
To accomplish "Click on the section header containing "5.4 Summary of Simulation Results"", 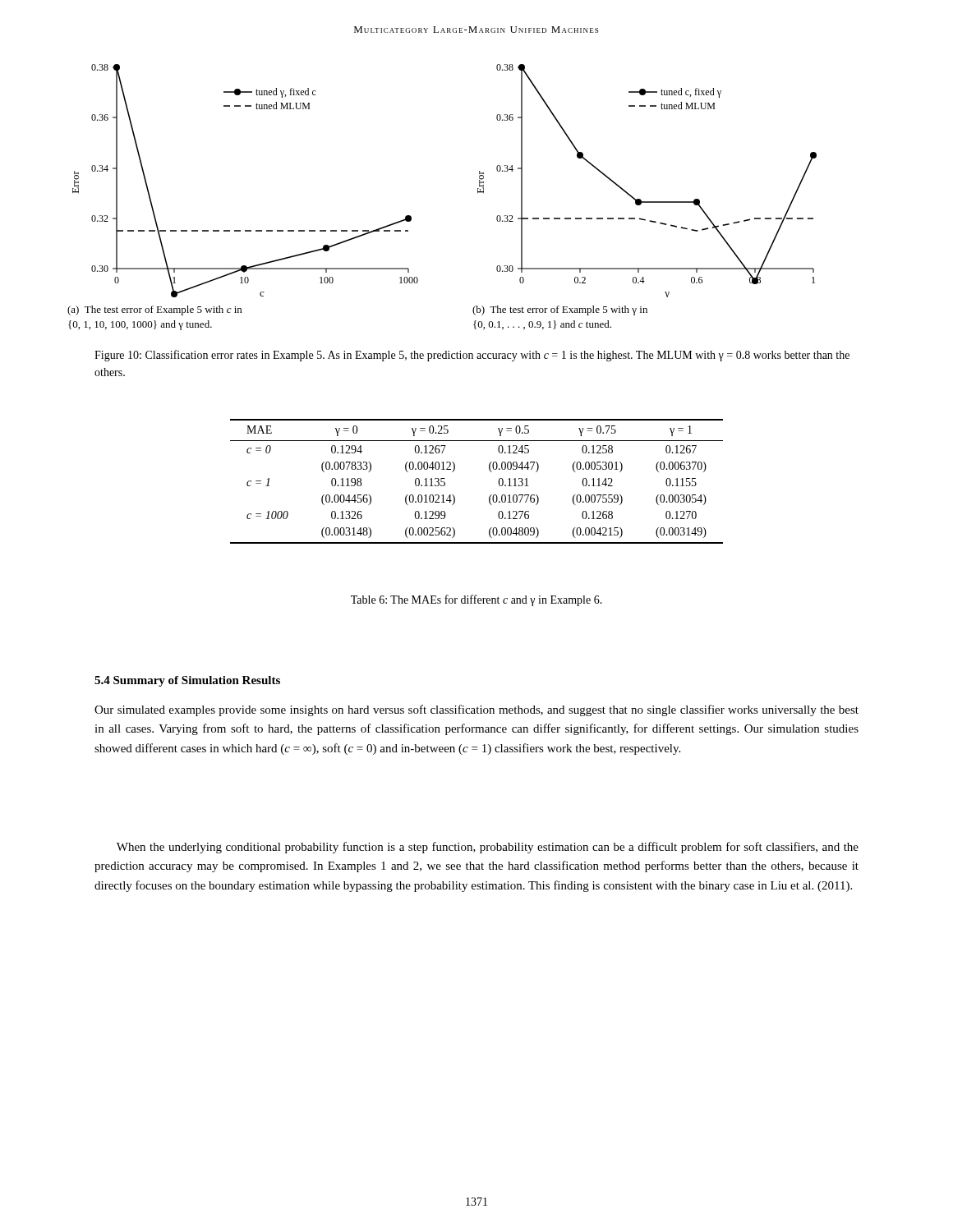I will coord(187,680).
